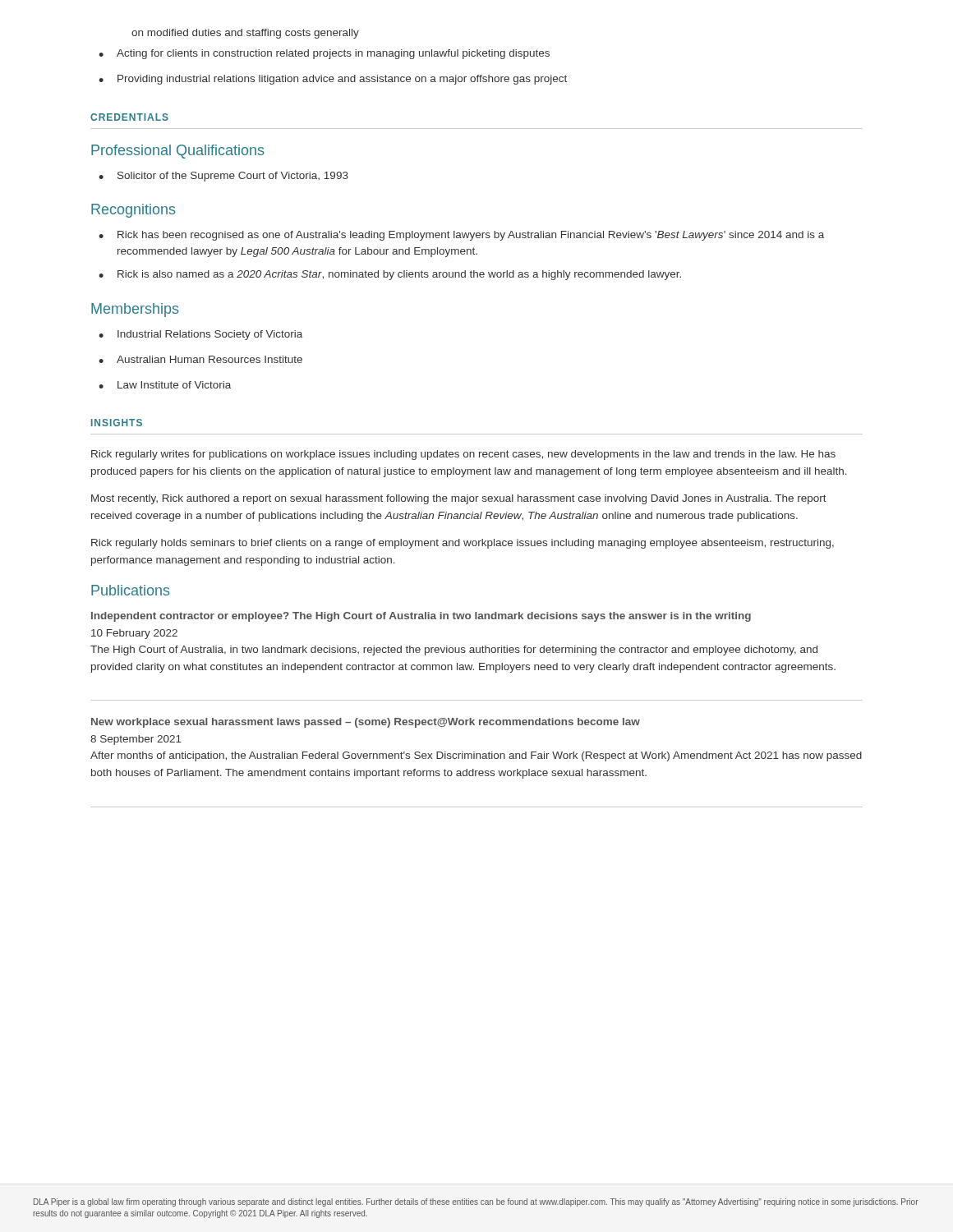This screenshot has height=1232, width=953.
Task: Find the block on this page that starts "• Rick has been"
Action: coord(481,243)
